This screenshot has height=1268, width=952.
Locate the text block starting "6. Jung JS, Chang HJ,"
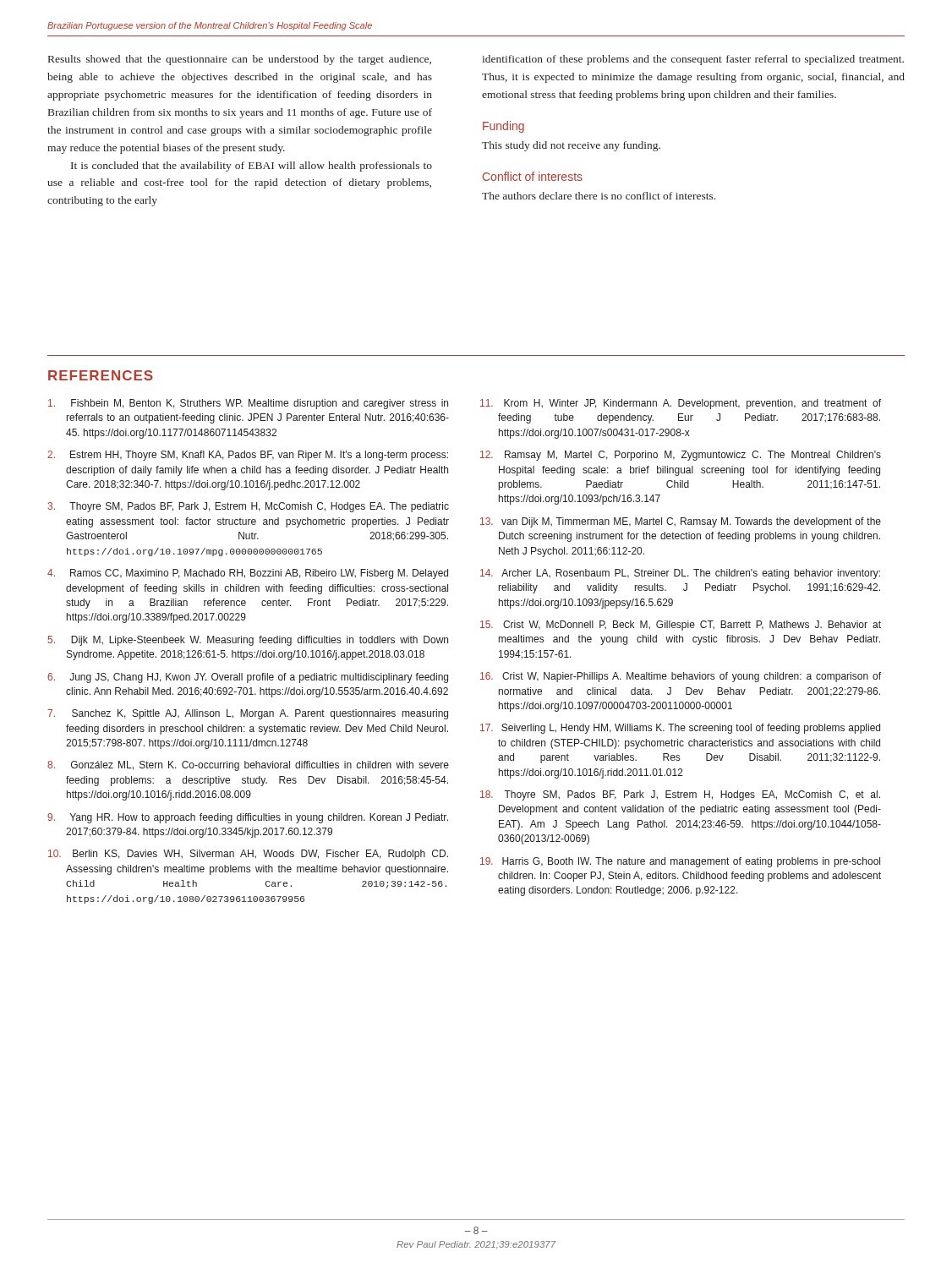tap(248, 685)
